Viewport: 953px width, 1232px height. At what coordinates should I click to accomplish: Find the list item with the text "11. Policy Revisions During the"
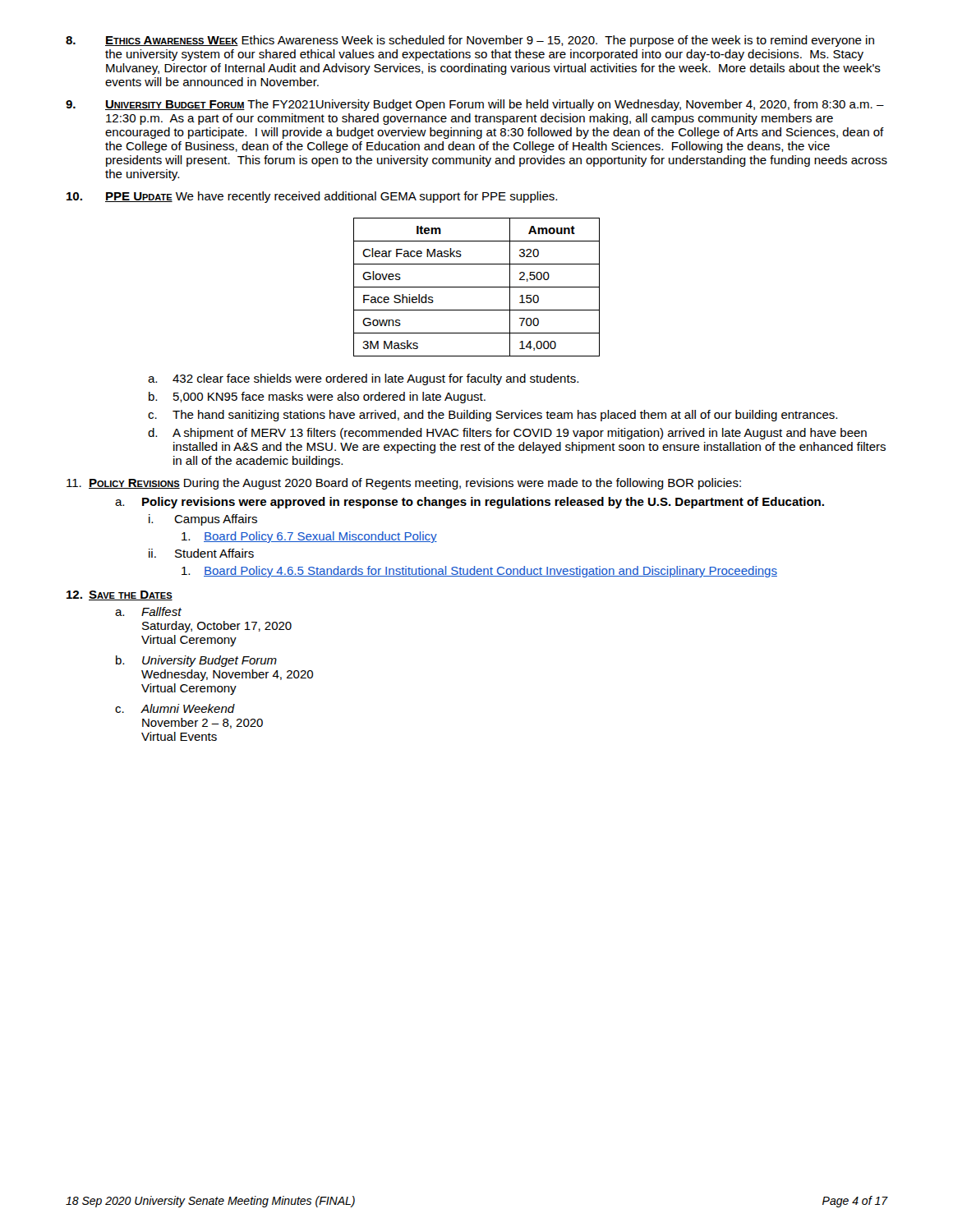tap(476, 483)
